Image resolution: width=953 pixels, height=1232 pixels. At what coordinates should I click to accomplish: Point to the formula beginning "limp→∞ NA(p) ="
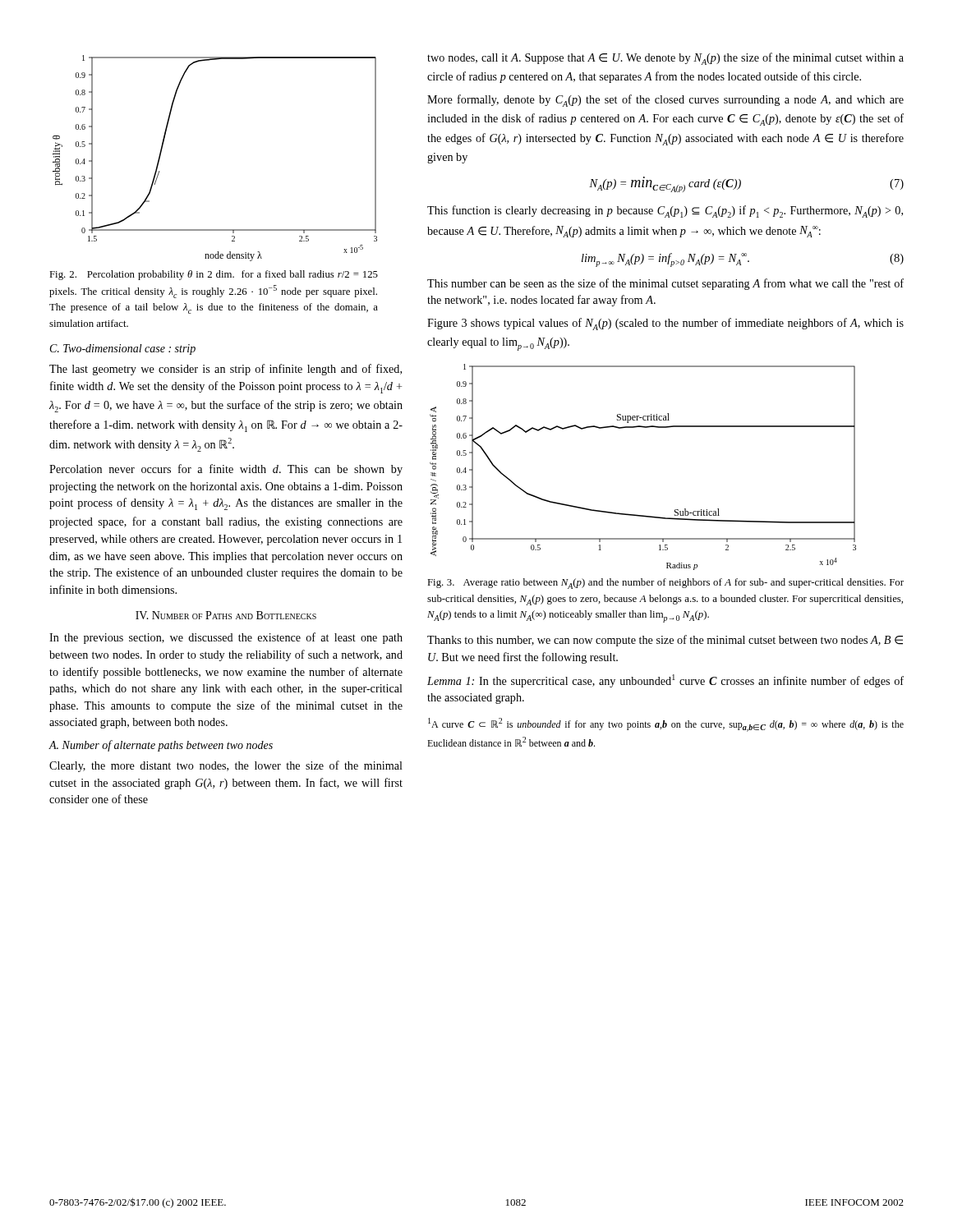[x=742, y=258]
